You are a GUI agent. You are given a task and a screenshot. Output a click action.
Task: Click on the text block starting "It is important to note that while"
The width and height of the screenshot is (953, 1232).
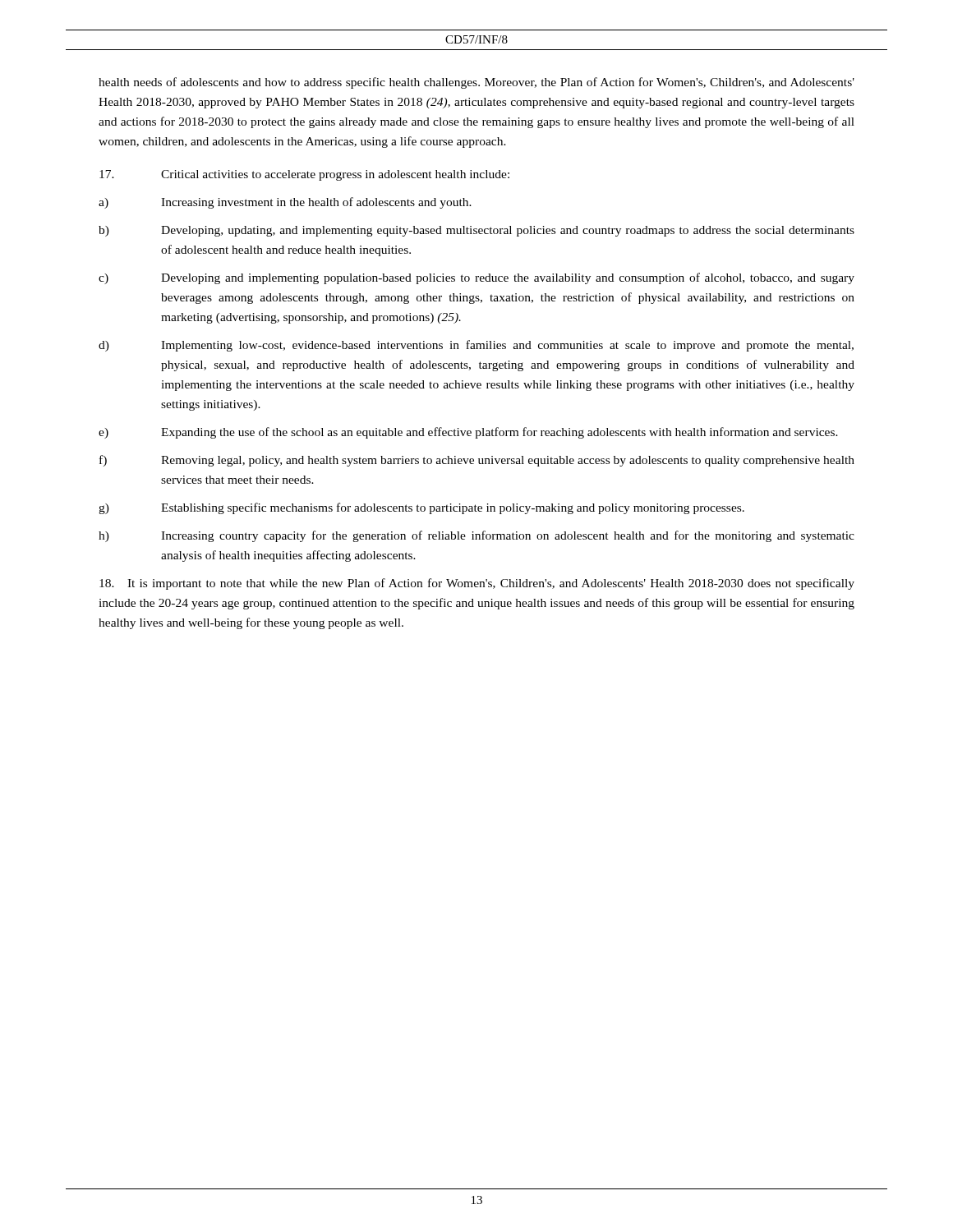coord(476,603)
